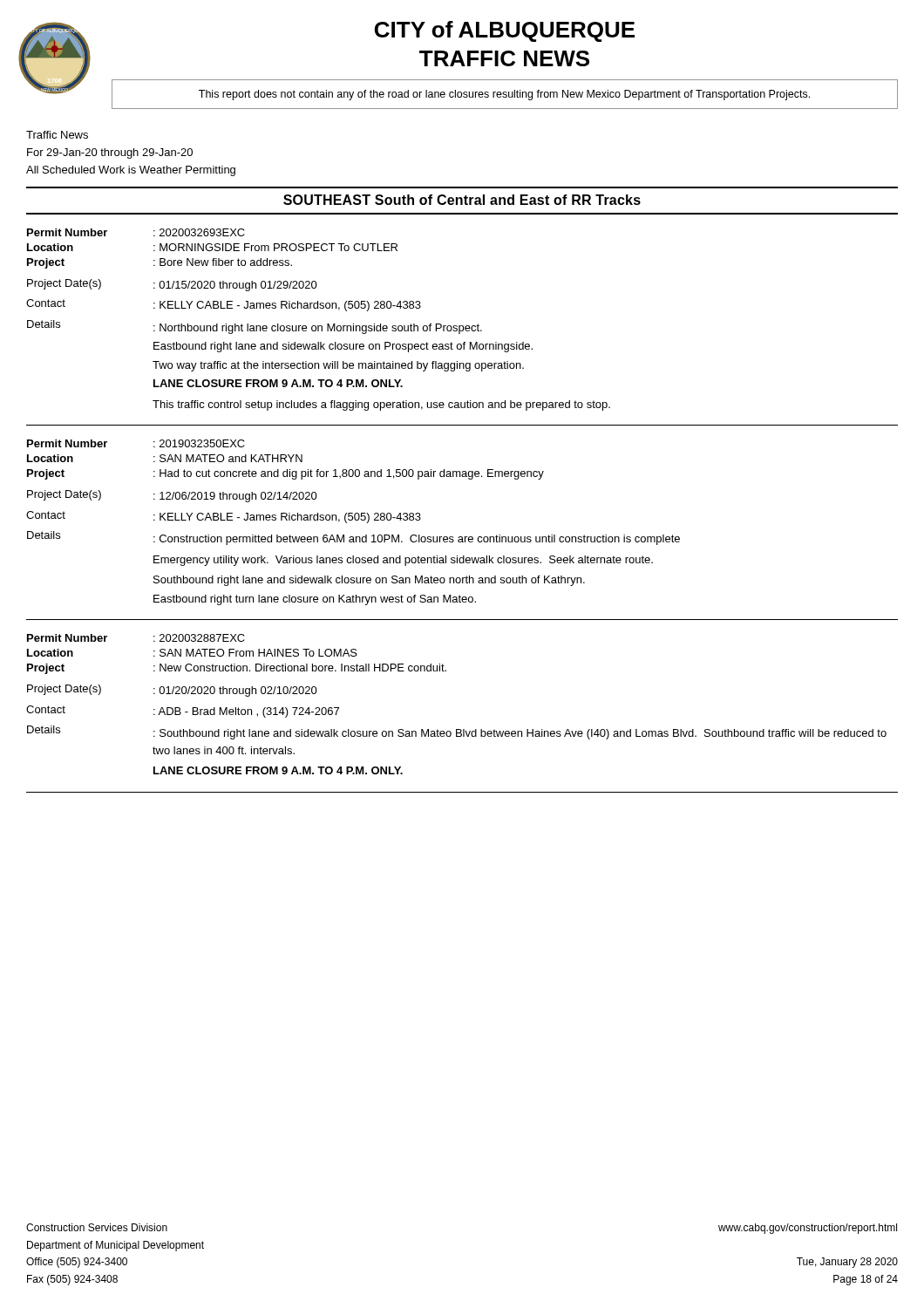Find the region starting "Contact : ADB"
The height and width of the screenshot is (1308, 924).
pyautogui.click(x=183, y=712)
